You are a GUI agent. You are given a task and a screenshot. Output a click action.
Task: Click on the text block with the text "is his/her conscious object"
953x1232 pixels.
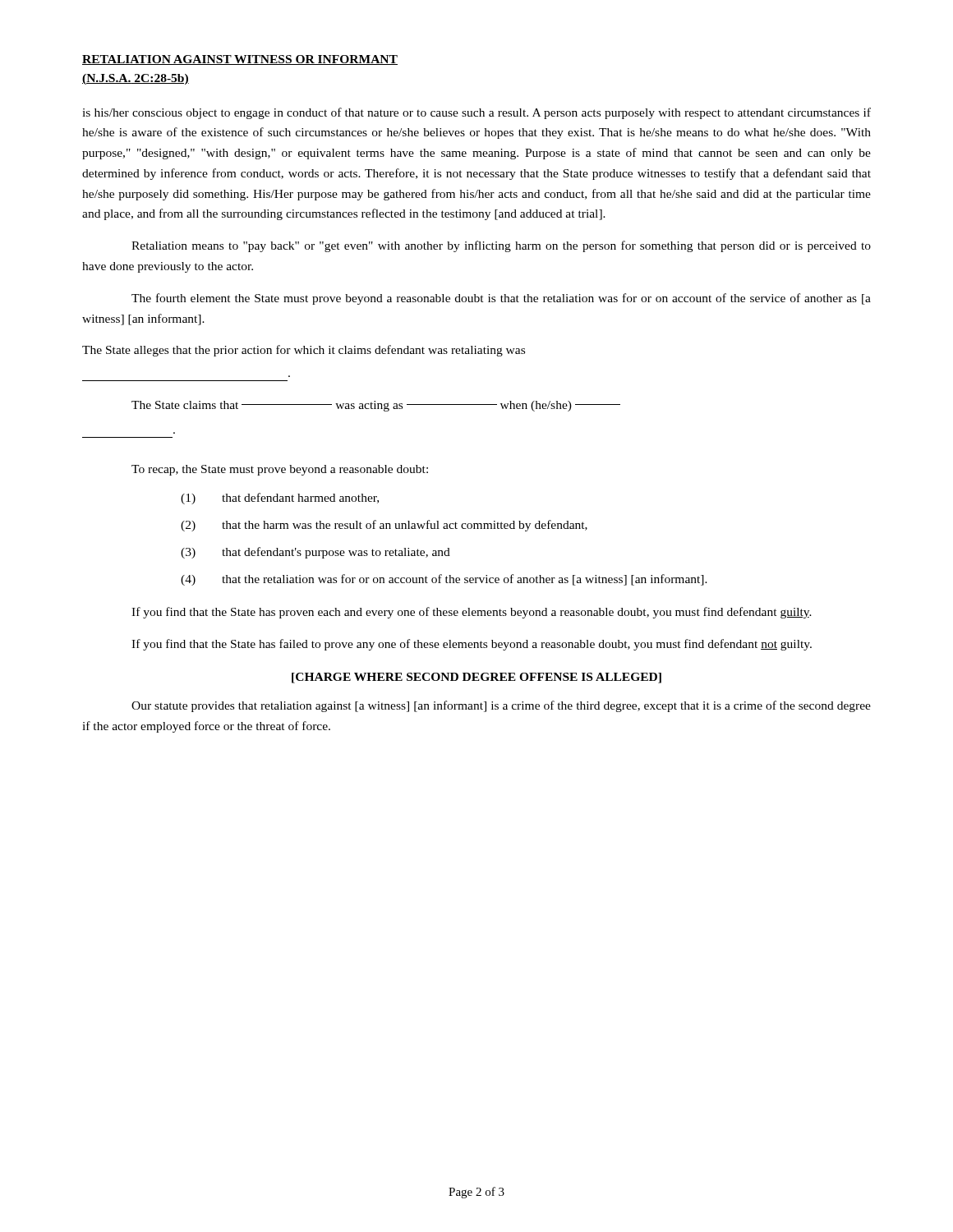[476, 163]
